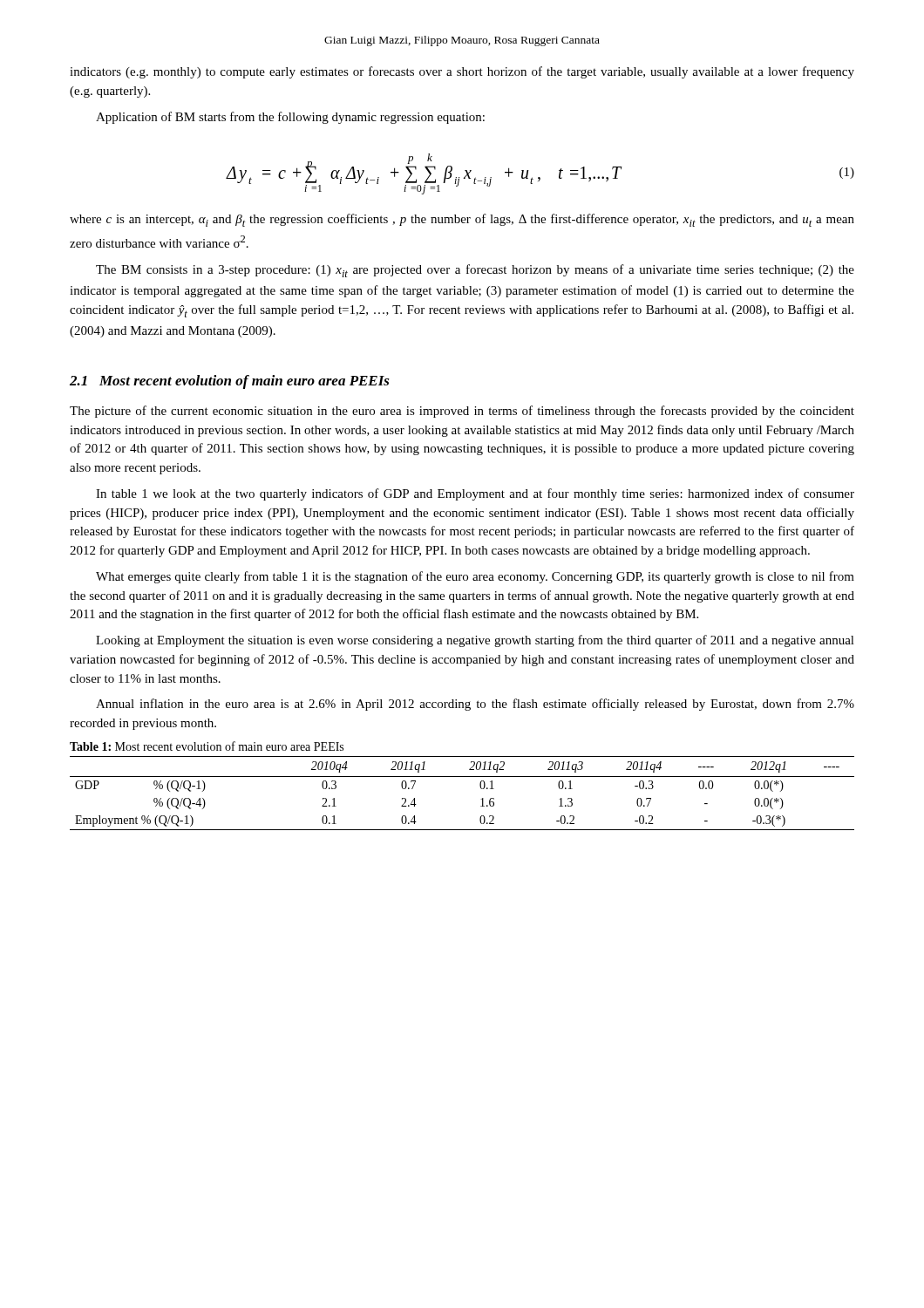Select the text block starting "The BM consists"
Screen dimensions: 1308x924
tap(462, 300)
